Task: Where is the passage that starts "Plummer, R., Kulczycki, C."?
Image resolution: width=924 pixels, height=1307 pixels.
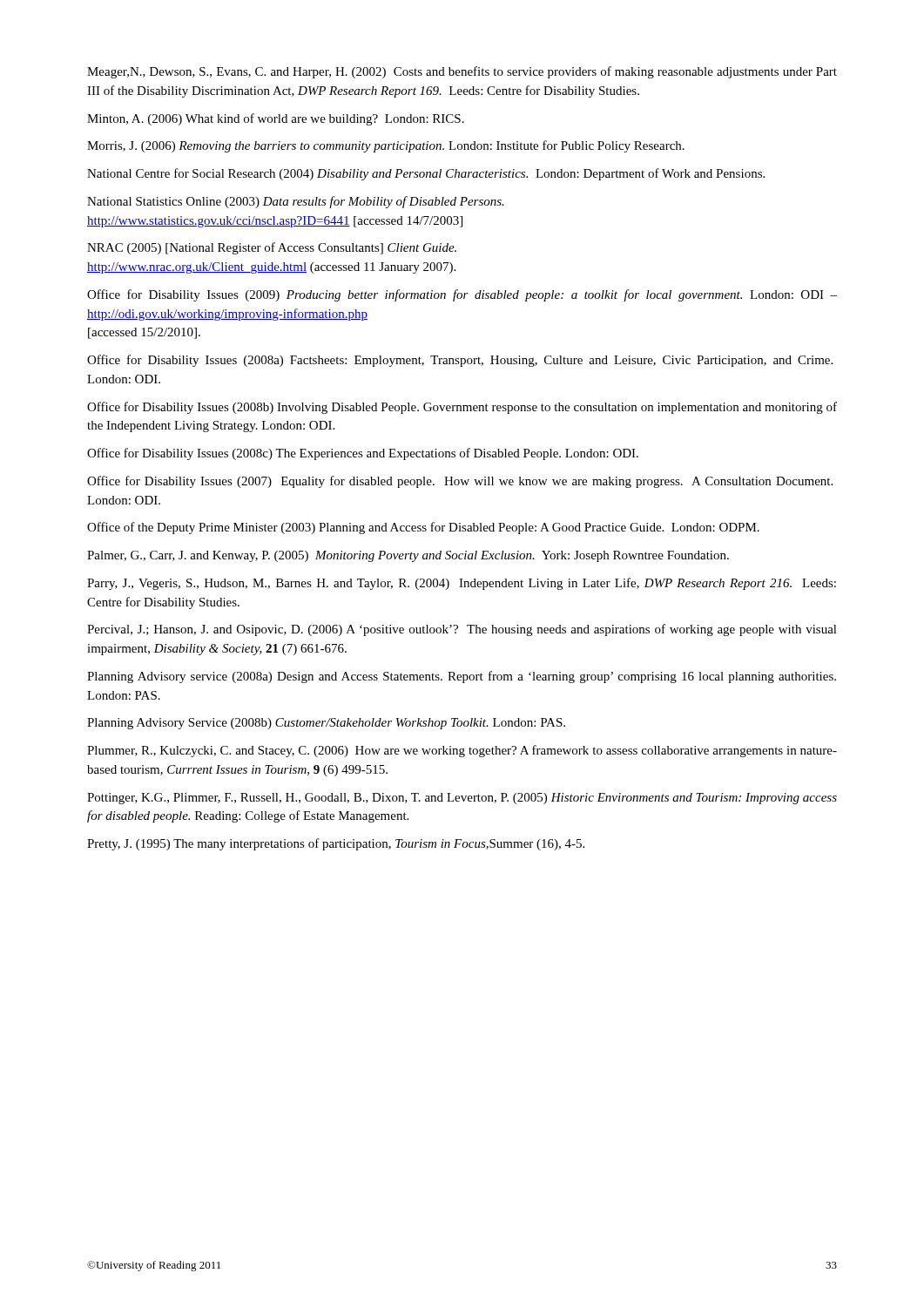Action: click(x=462, y=760)
